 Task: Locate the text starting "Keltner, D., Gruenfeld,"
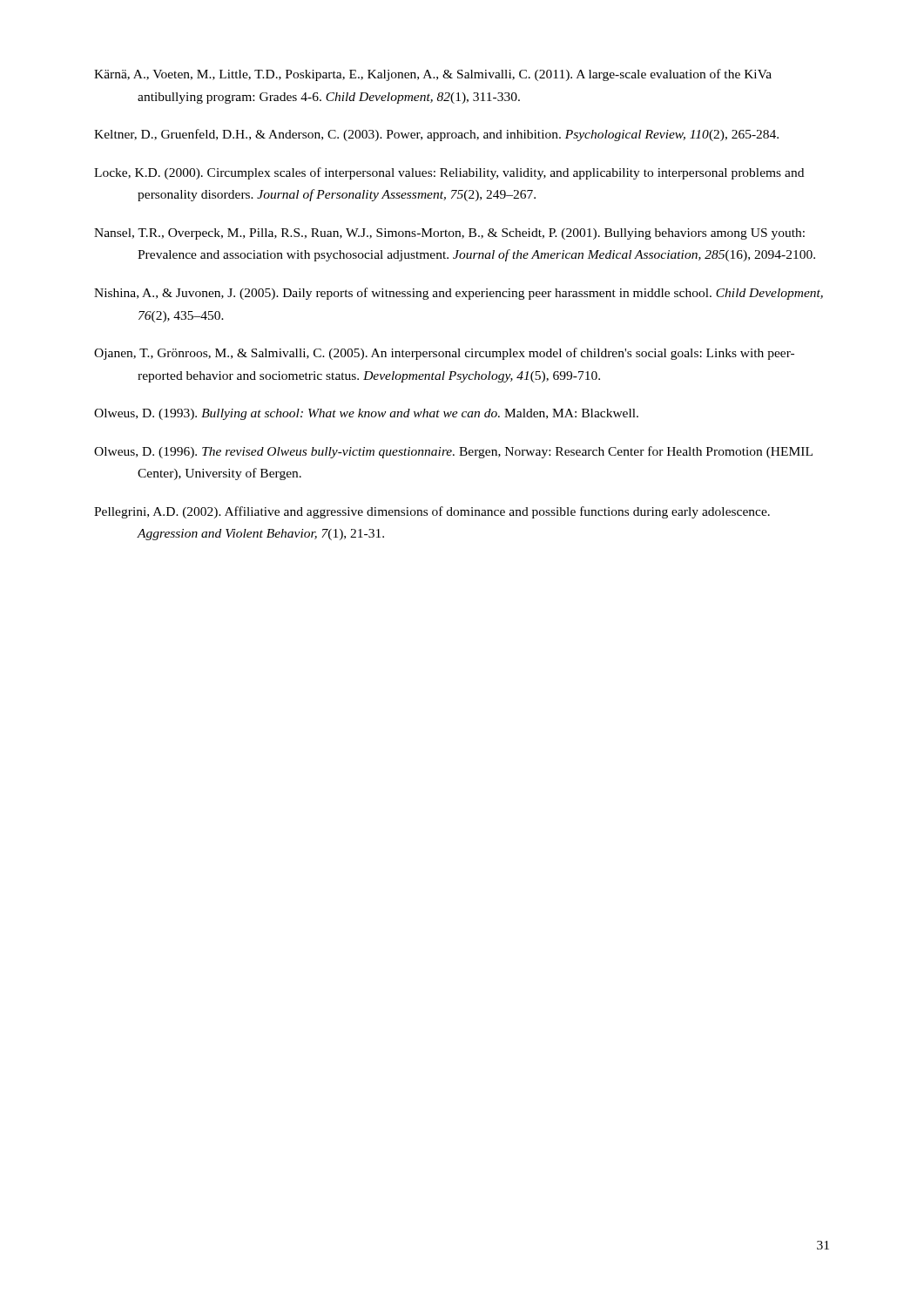[437, 134]
